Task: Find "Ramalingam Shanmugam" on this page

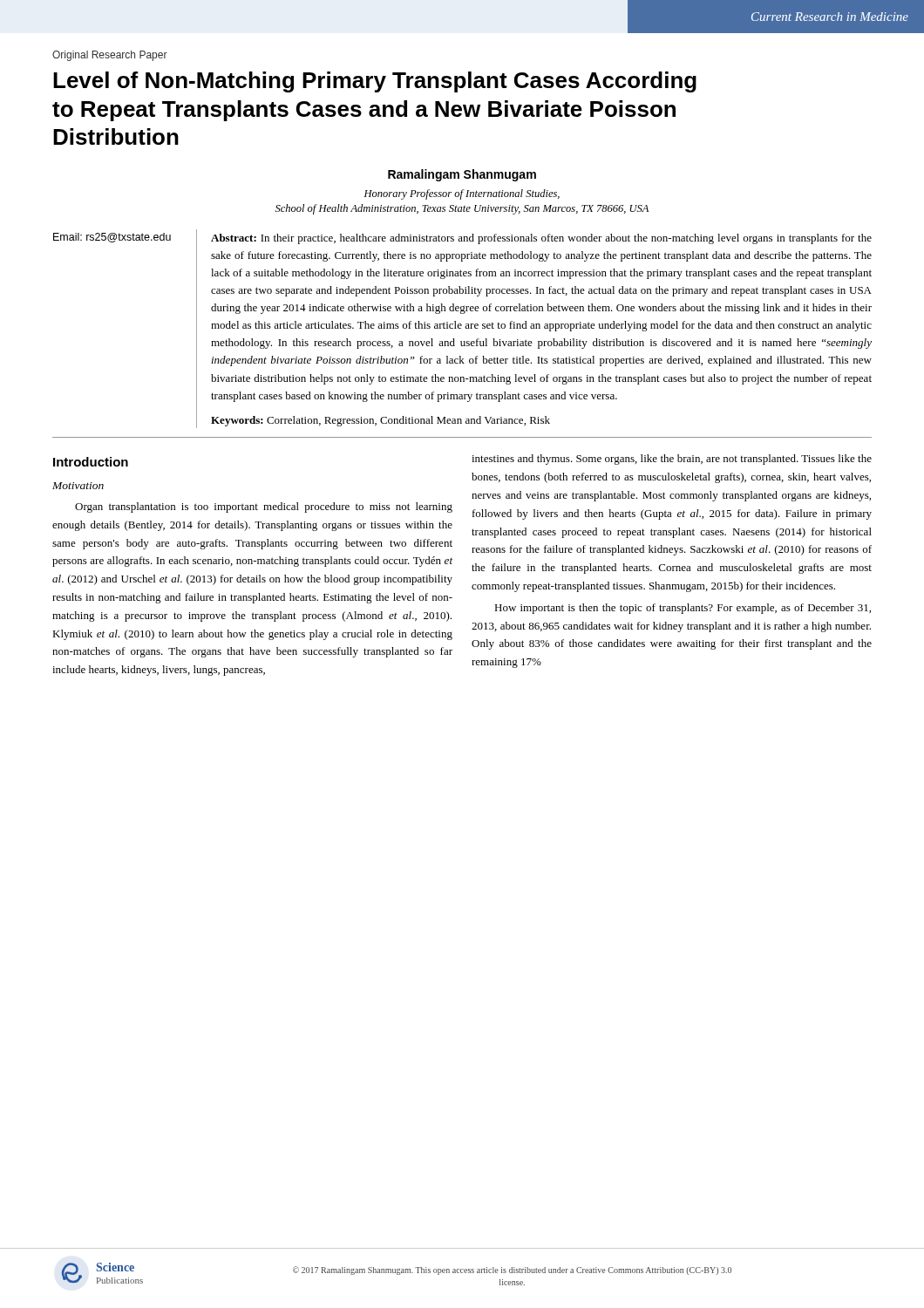Action: click(462, 174)
